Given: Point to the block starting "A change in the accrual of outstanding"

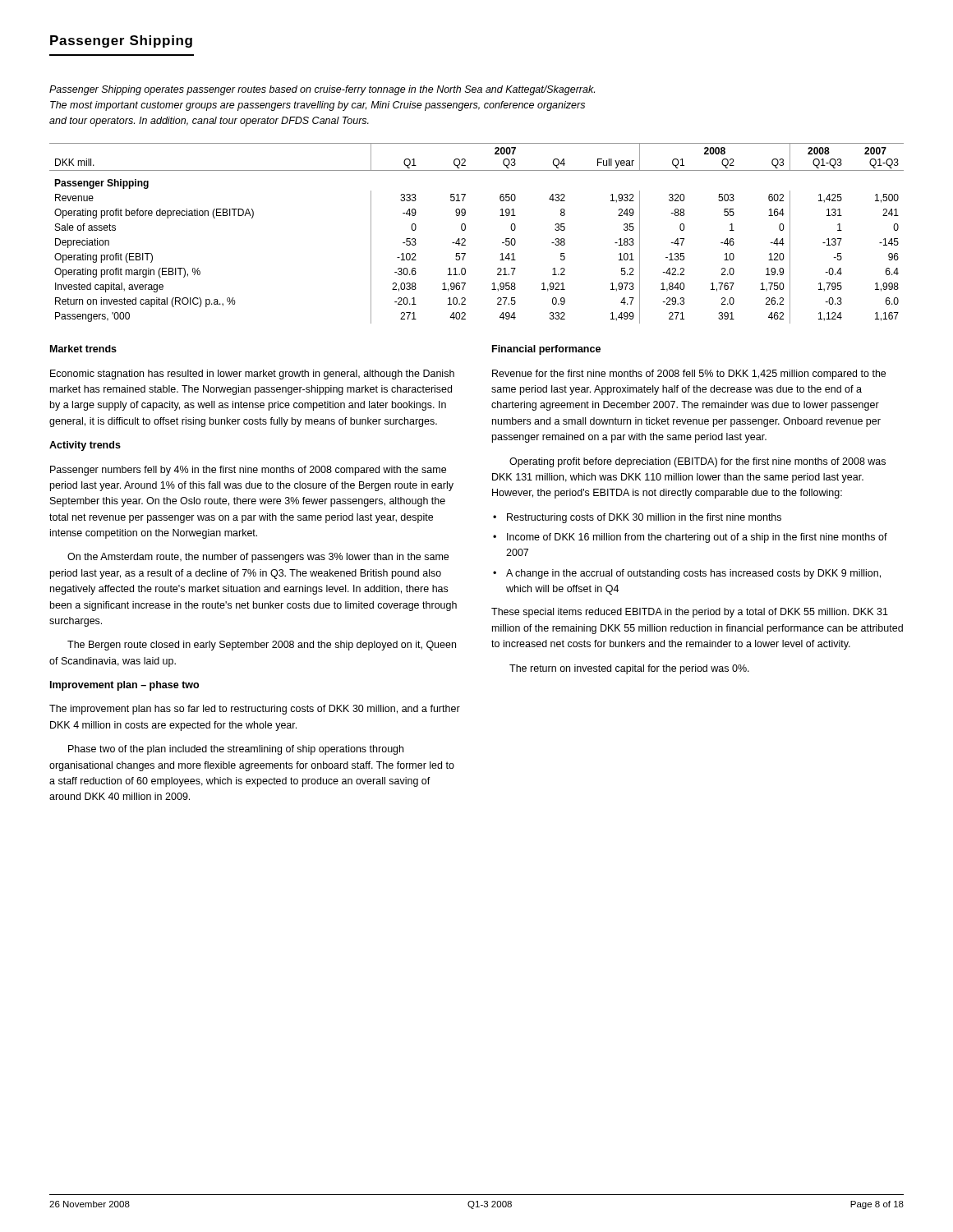Looking at the screenshot, I should [x=694, y=581].
